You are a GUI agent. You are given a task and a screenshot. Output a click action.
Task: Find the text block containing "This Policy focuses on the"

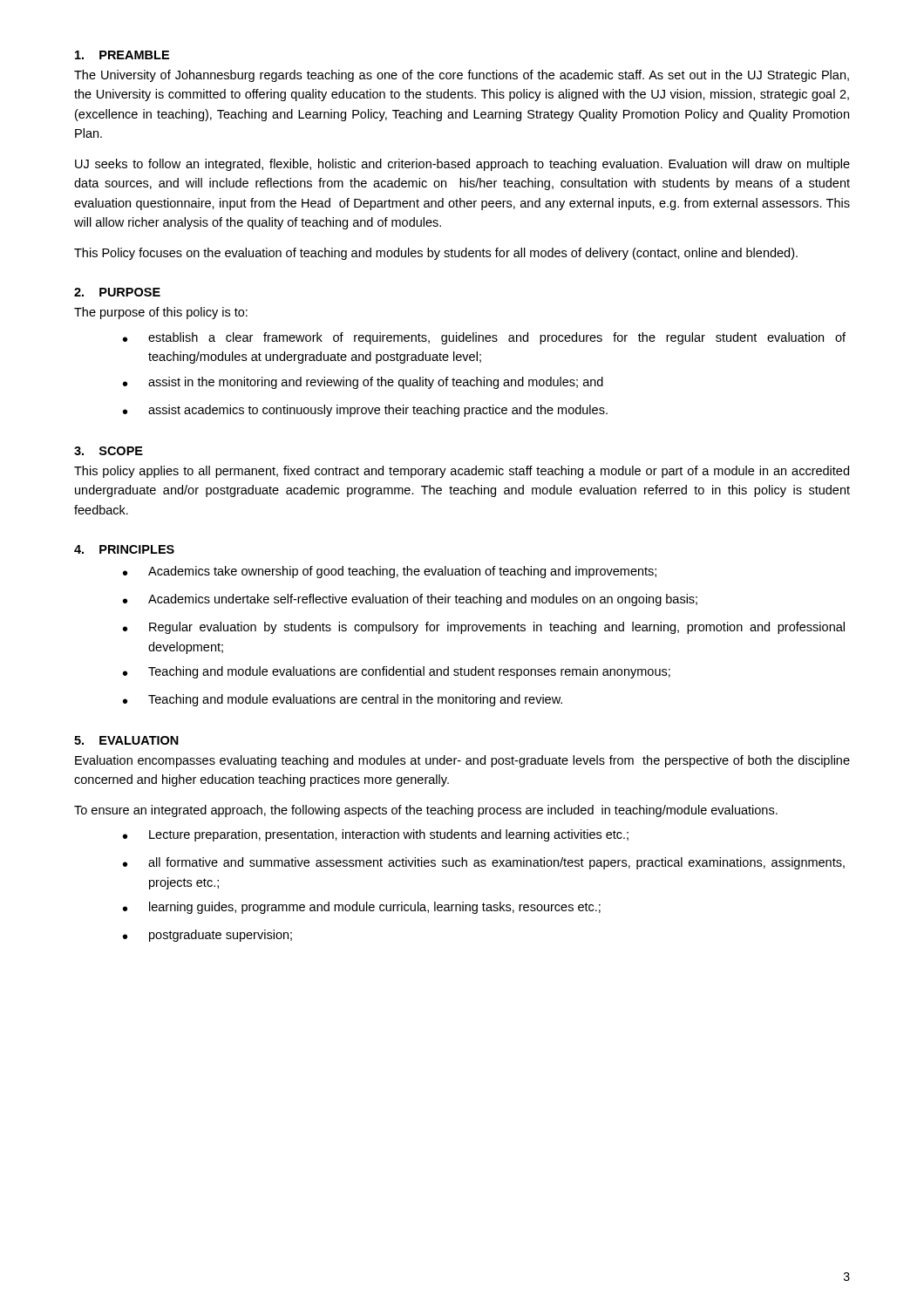click(x=436, y=253)
